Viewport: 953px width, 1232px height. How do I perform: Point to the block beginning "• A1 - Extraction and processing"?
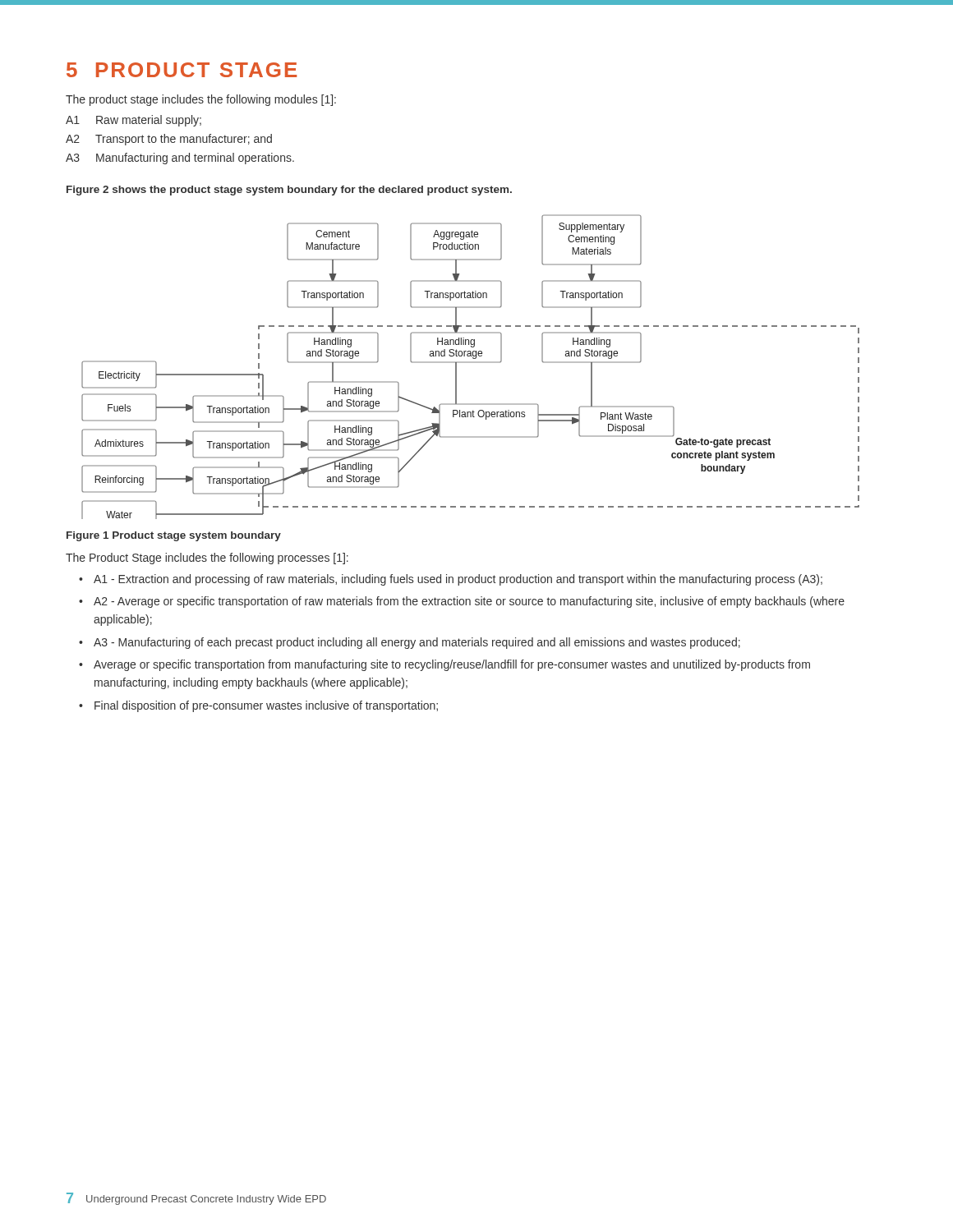[x=483, y=579]
